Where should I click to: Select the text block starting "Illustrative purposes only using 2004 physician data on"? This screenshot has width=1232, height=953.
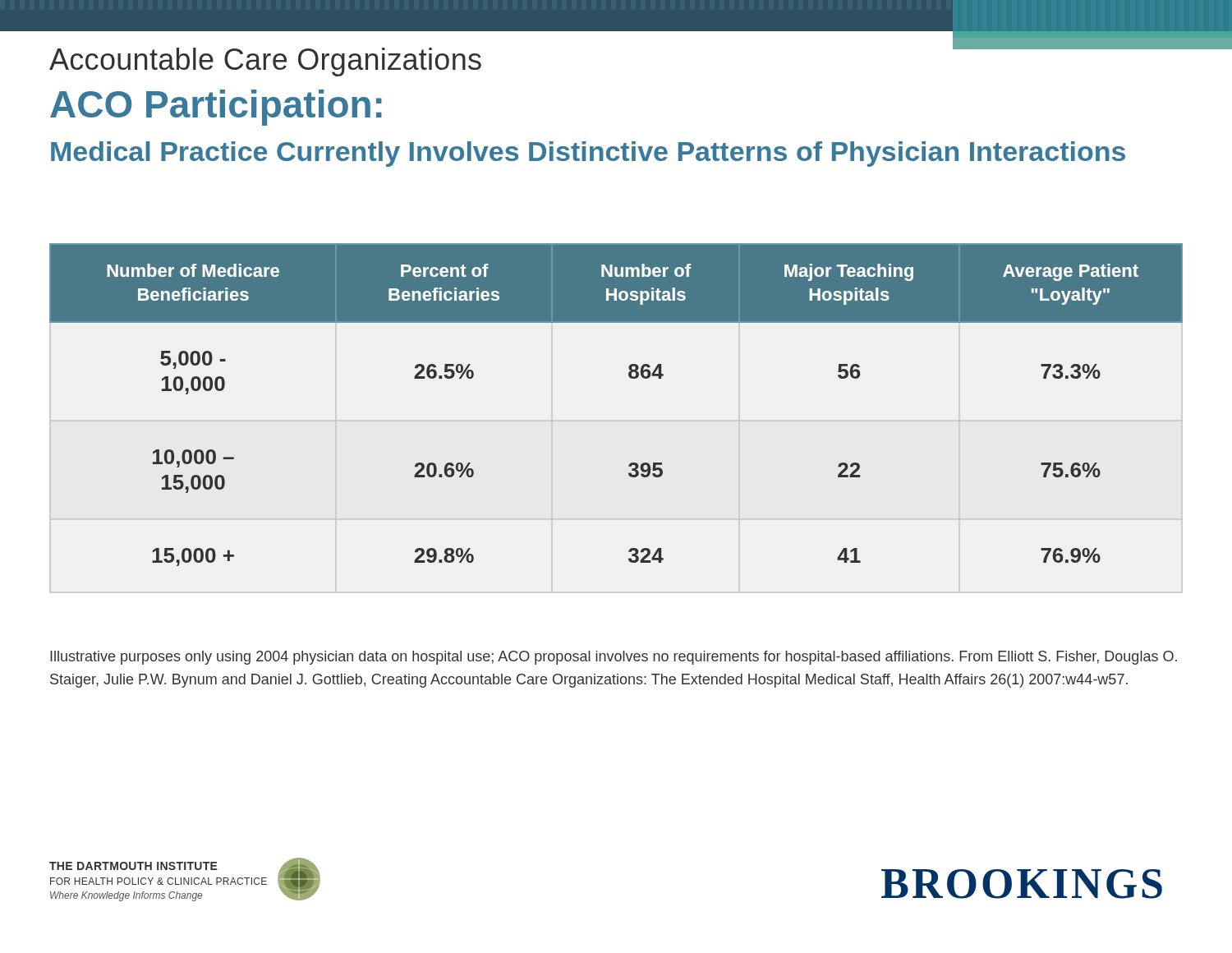[x=614, y=668]
